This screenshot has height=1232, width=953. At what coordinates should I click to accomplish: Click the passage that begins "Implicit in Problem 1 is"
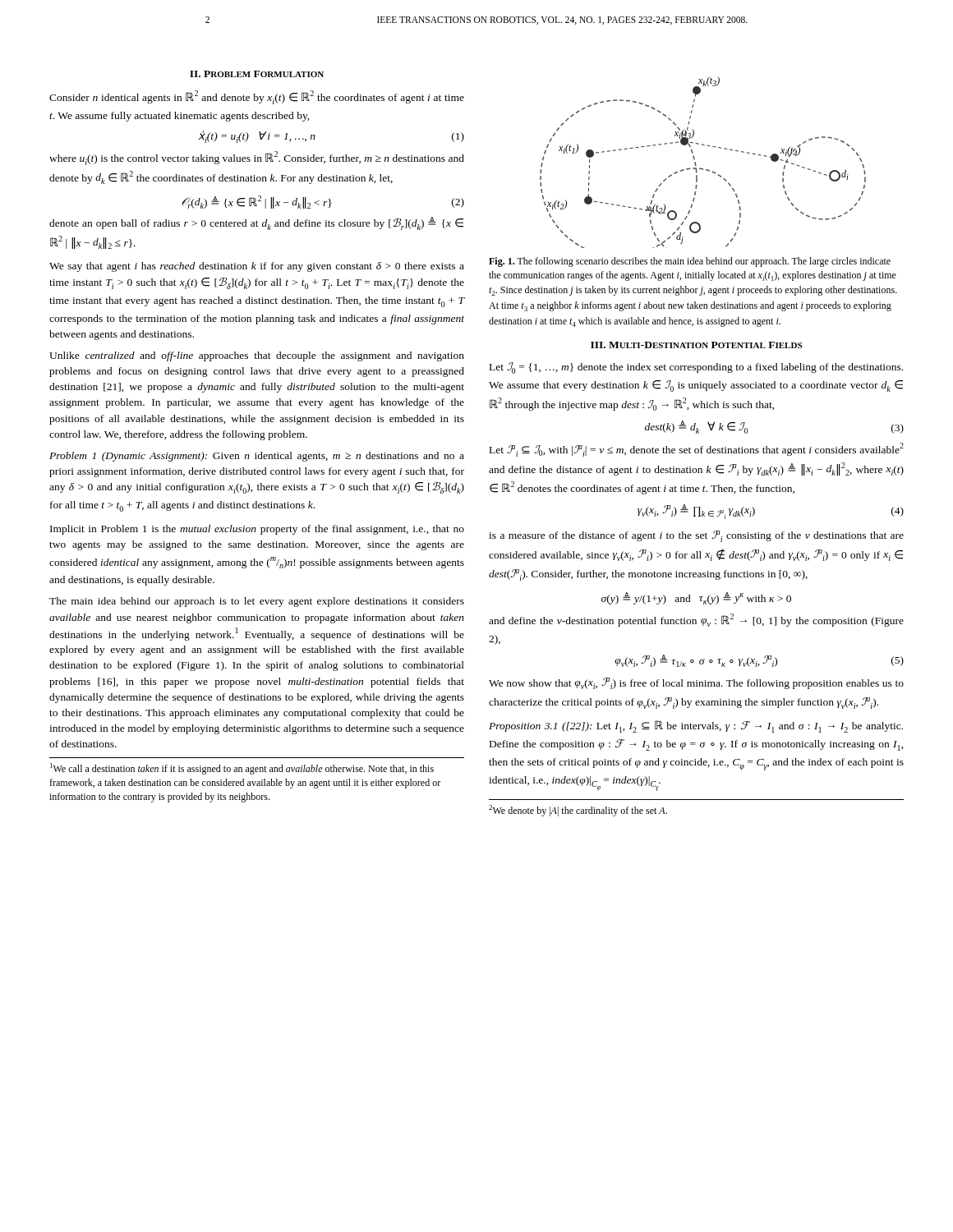point(257,554)
